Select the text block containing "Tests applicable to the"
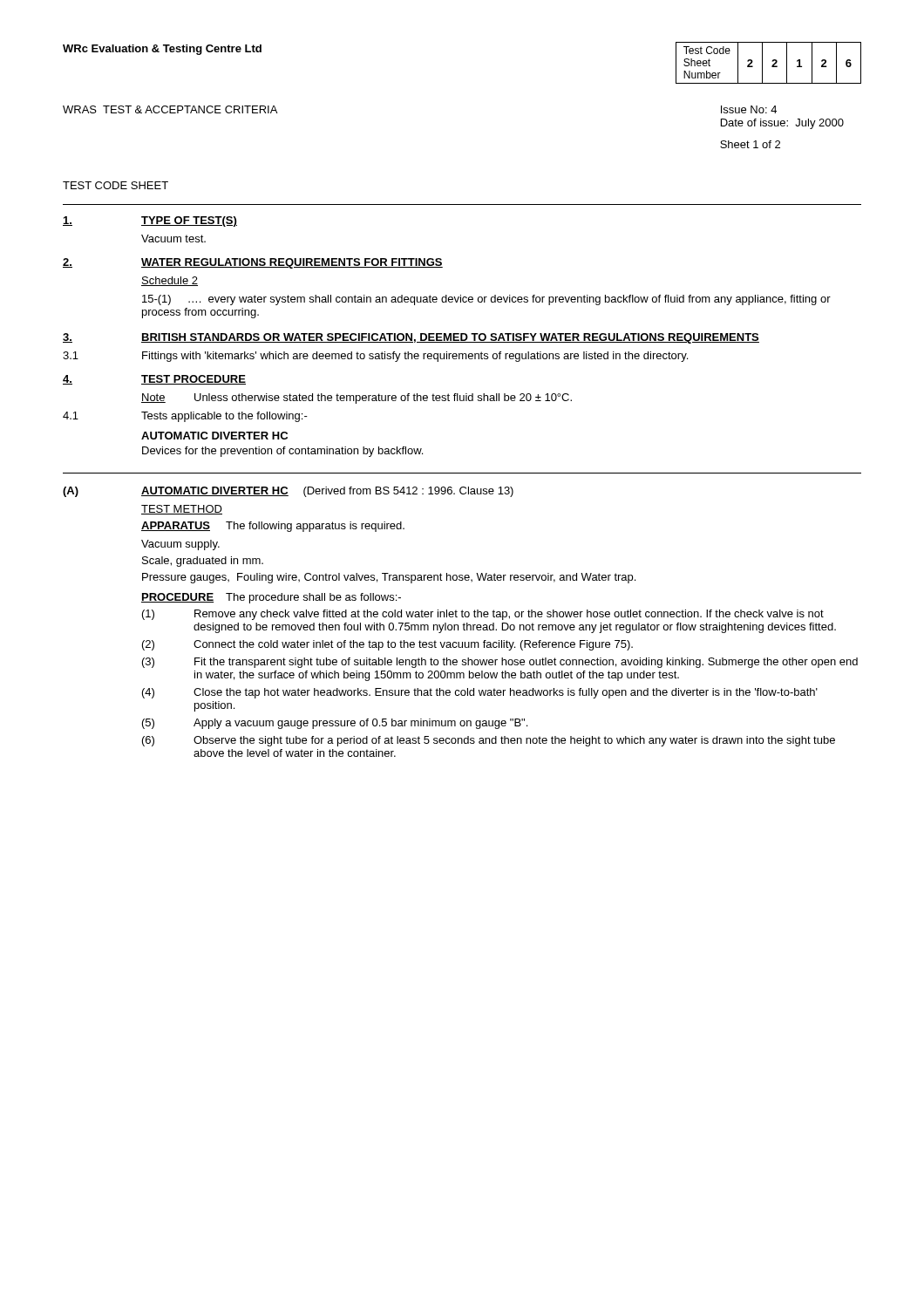 click(224, 416)
